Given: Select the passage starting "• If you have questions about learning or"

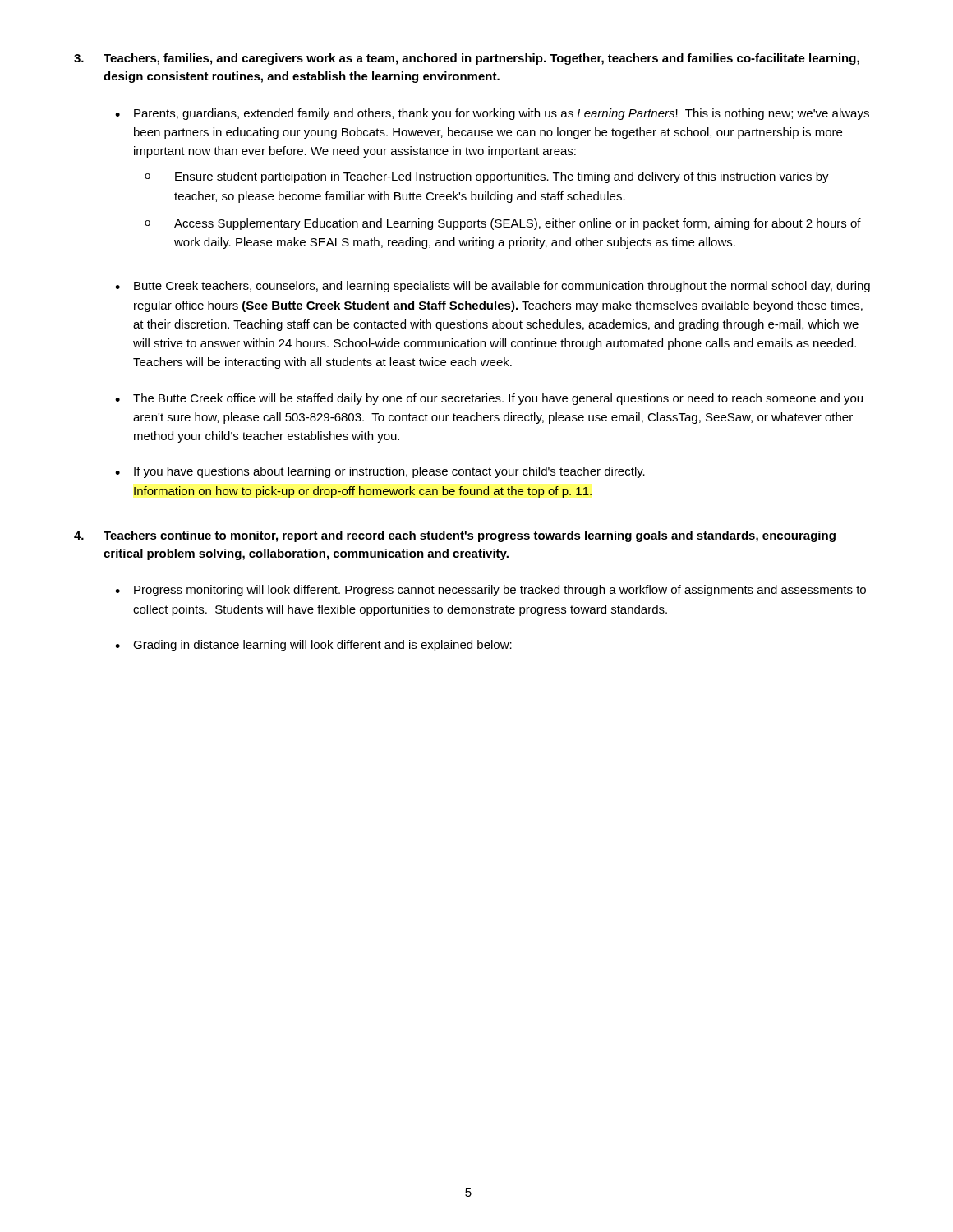Looking at the screenshot, I should 493,481.
